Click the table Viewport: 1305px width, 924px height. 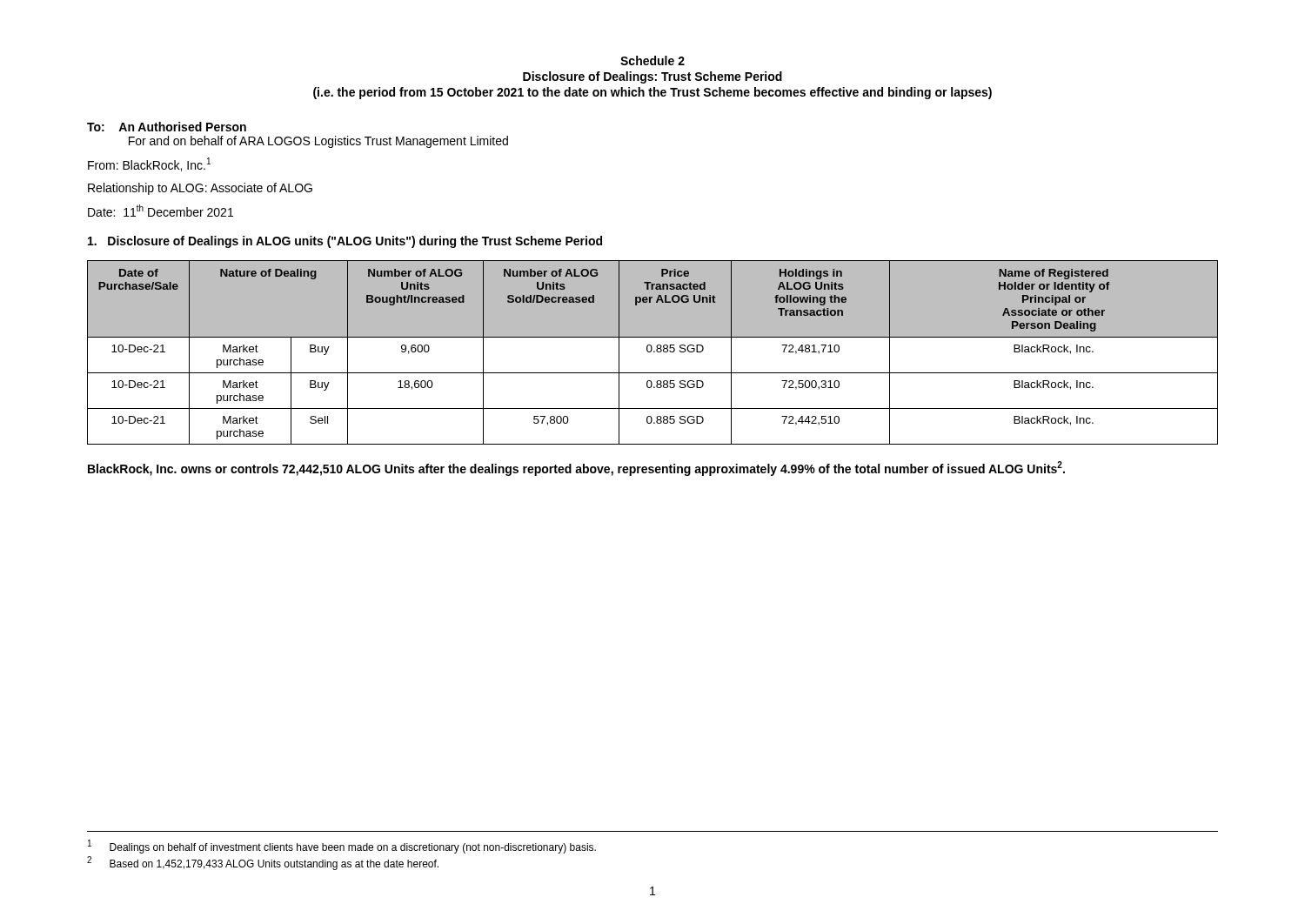coord(652,353)
